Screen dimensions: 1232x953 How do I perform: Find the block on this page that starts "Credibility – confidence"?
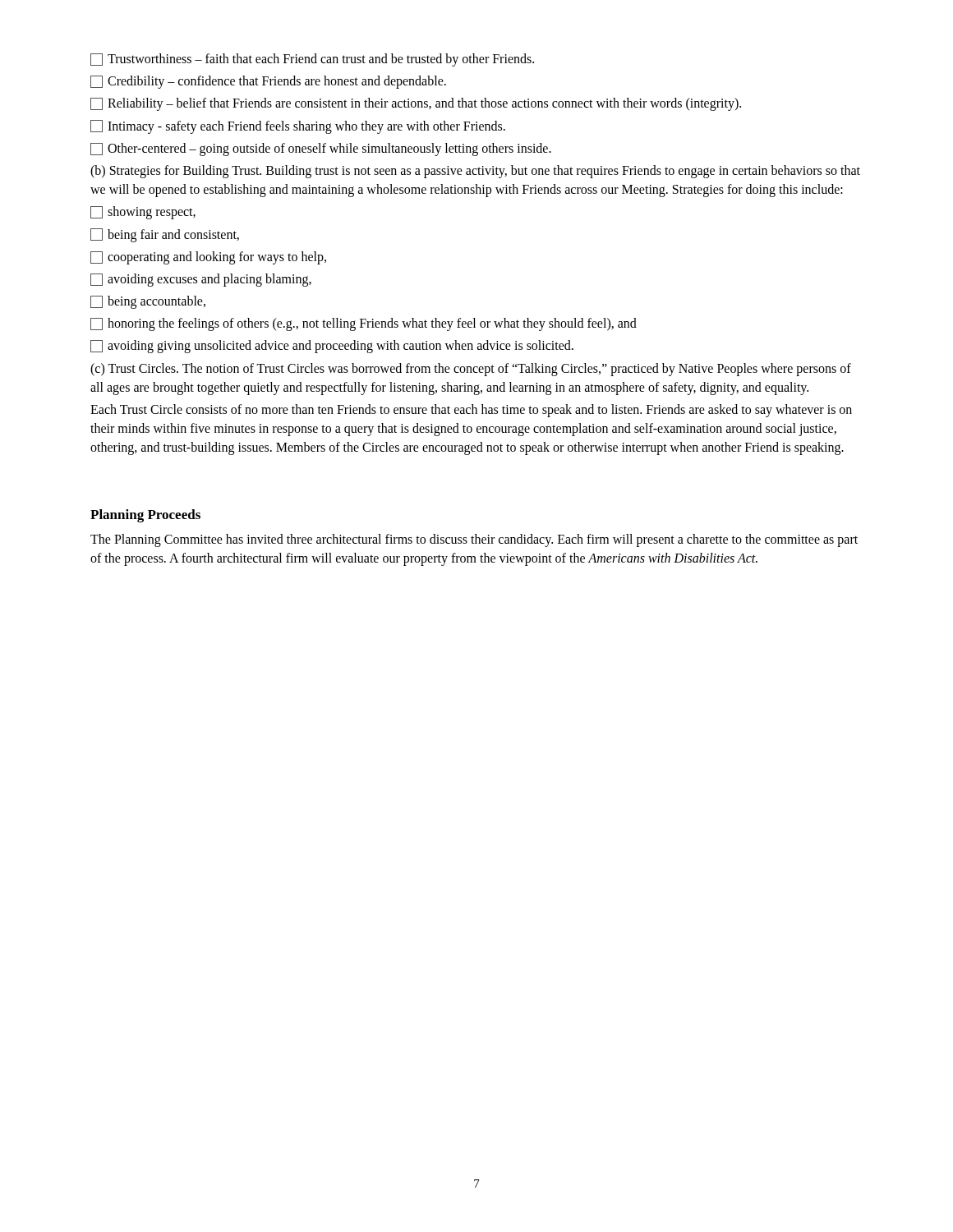(x=269, y=81)
